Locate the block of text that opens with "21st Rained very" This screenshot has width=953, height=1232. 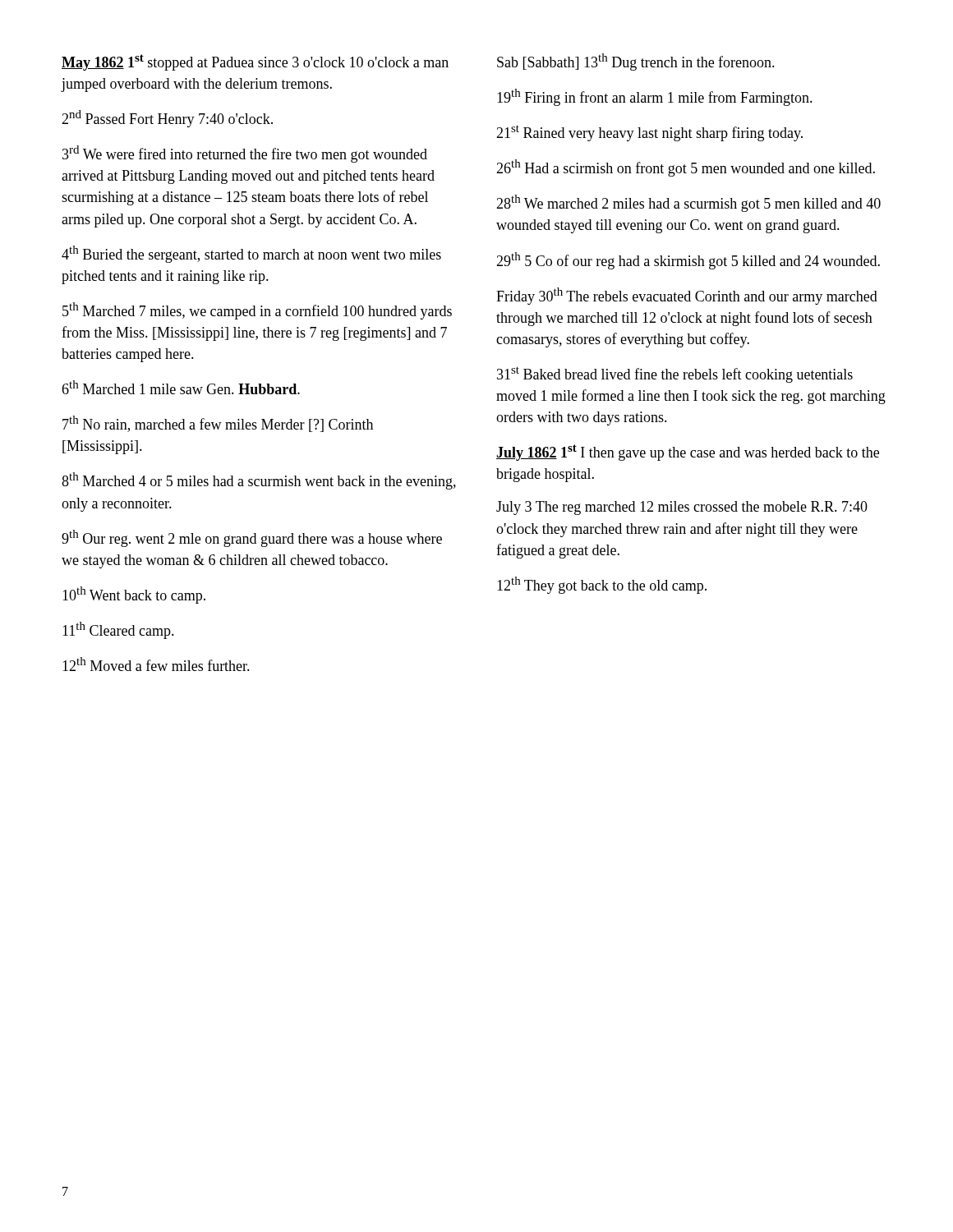click(650, 132)
